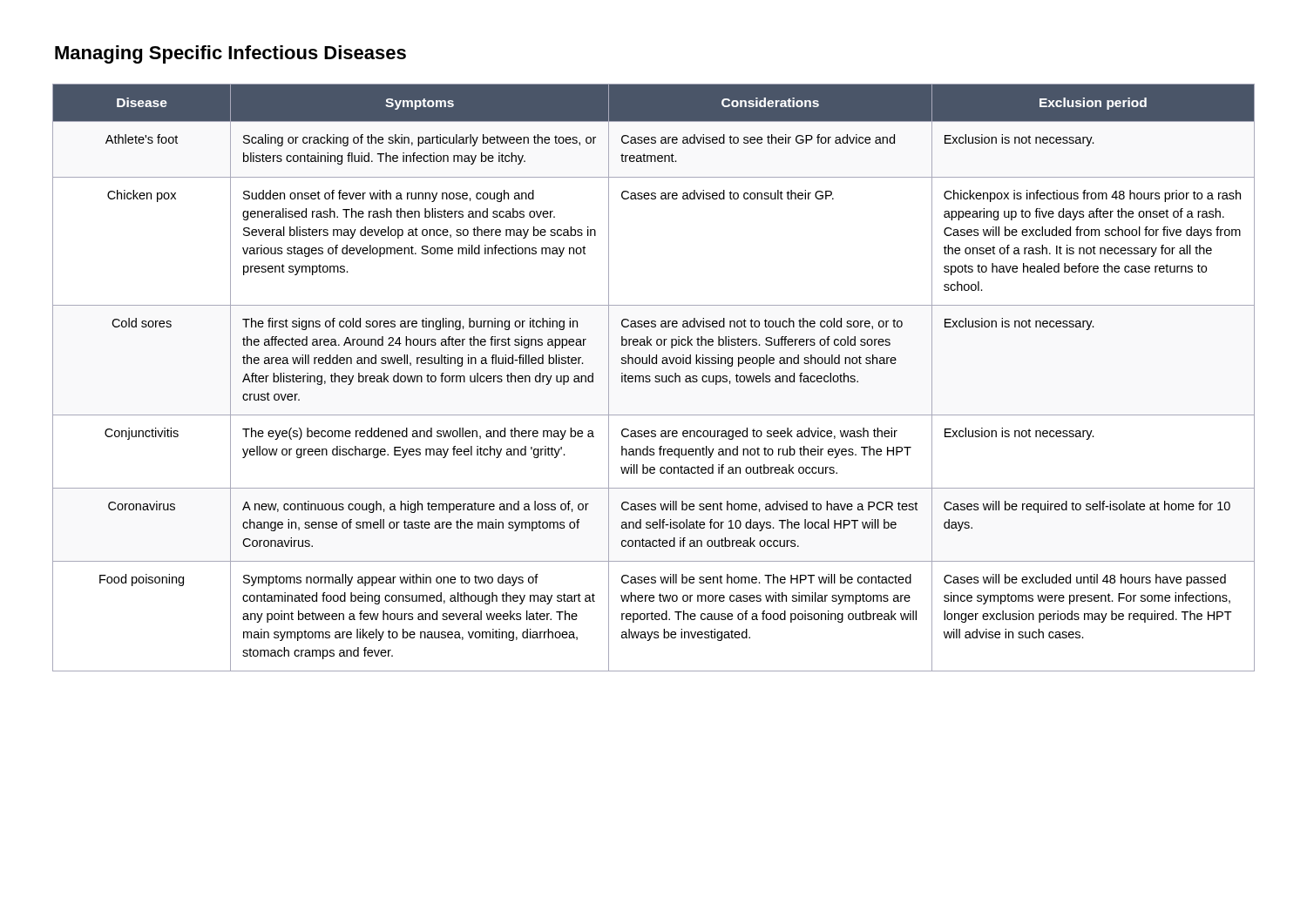Select the table that reads "Chicken pox"
1307x924 pixels.
(654, 377)
